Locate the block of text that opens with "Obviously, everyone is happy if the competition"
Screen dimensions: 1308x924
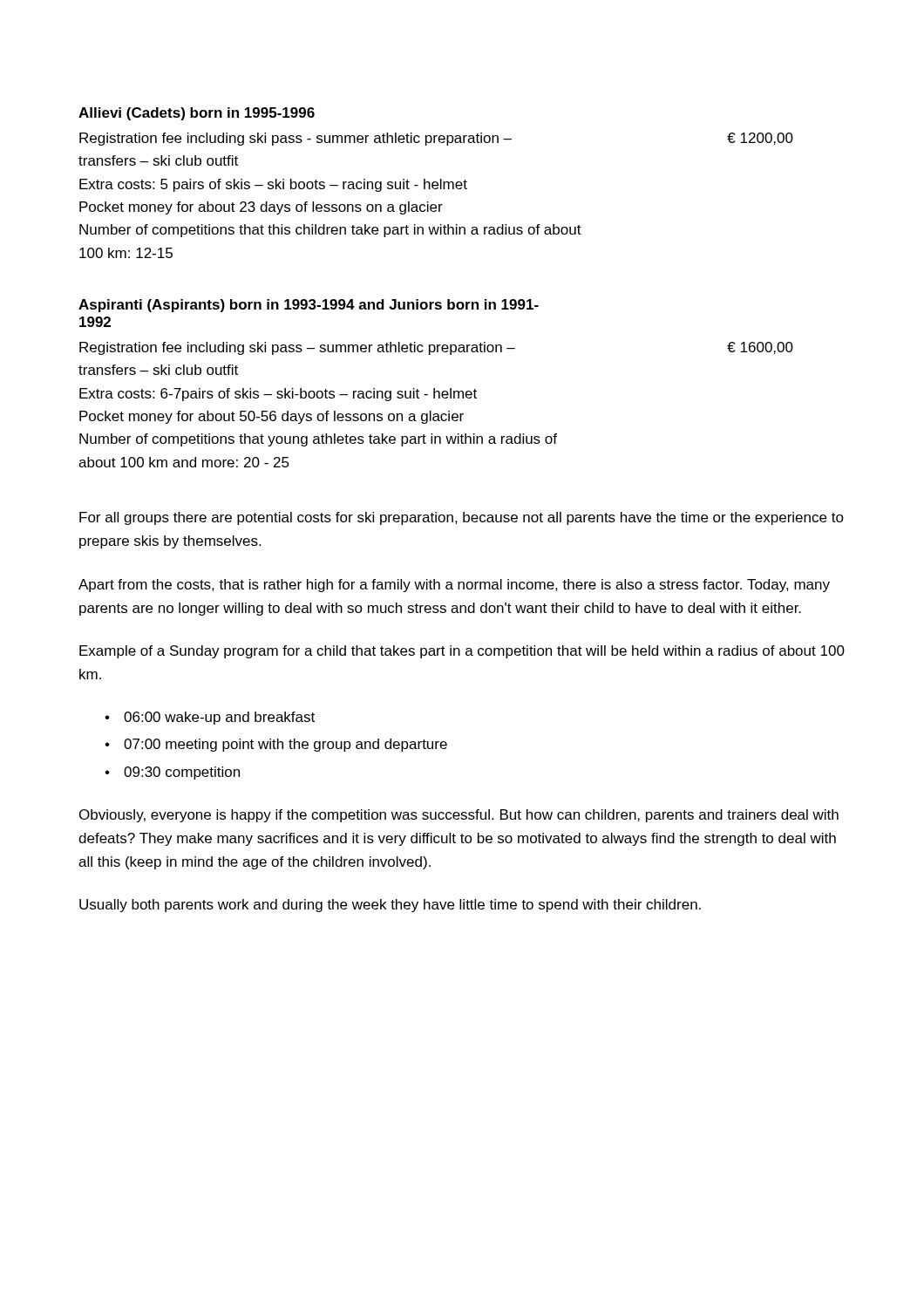coord(459,838)
